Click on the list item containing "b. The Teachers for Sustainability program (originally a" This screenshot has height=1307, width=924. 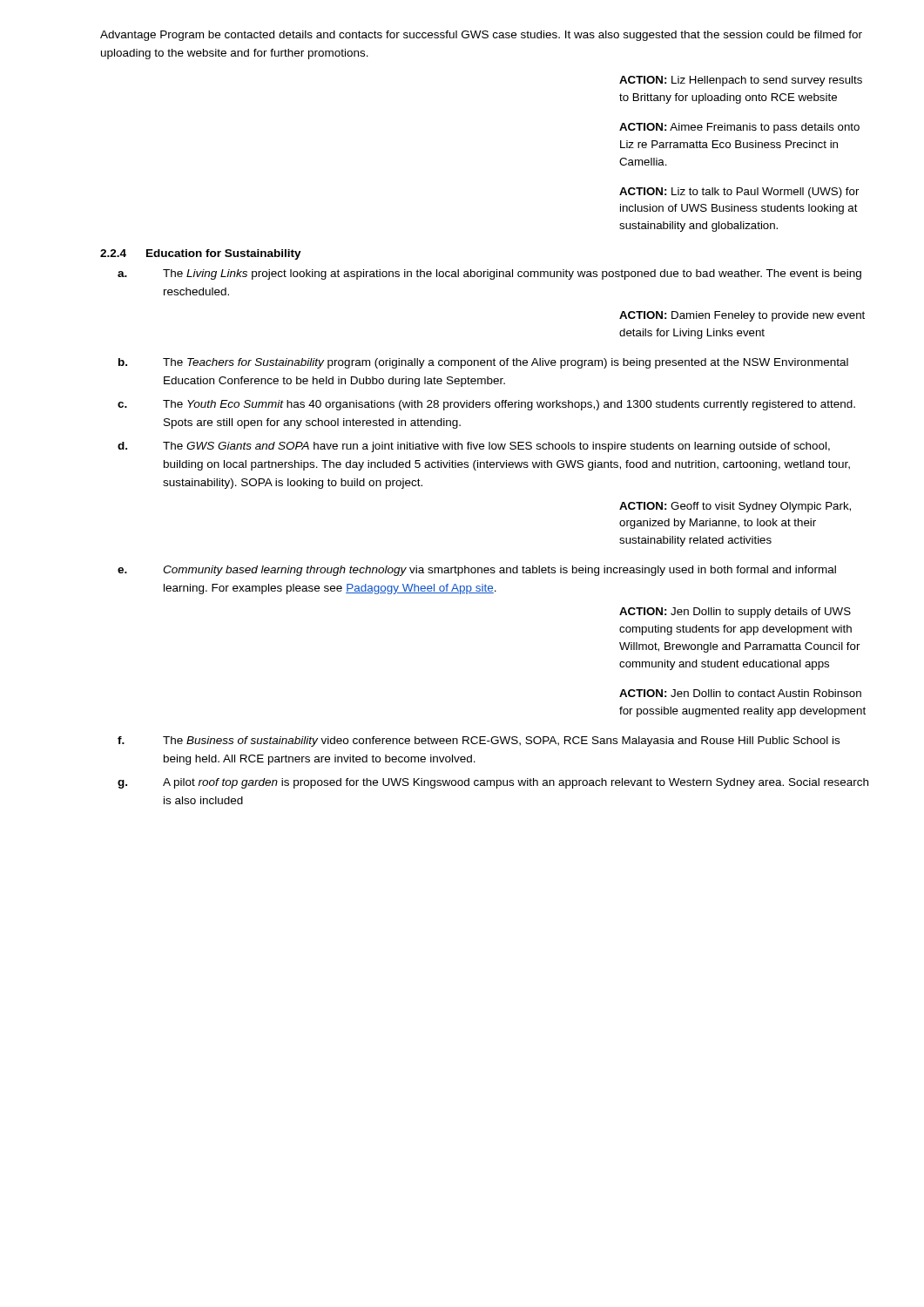click(x=486, y=372)
